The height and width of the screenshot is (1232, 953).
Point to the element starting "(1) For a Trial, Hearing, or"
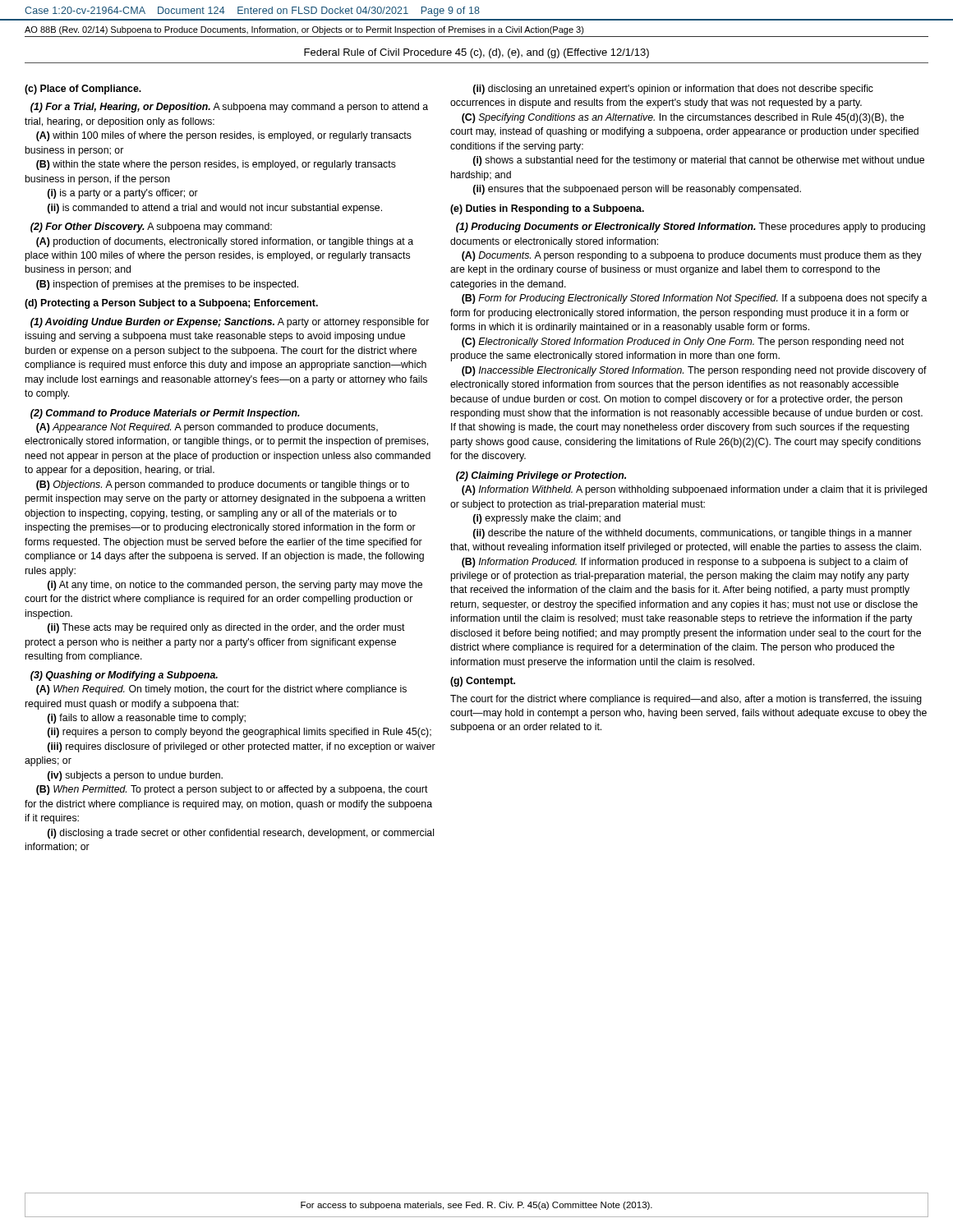pos(226,157)
